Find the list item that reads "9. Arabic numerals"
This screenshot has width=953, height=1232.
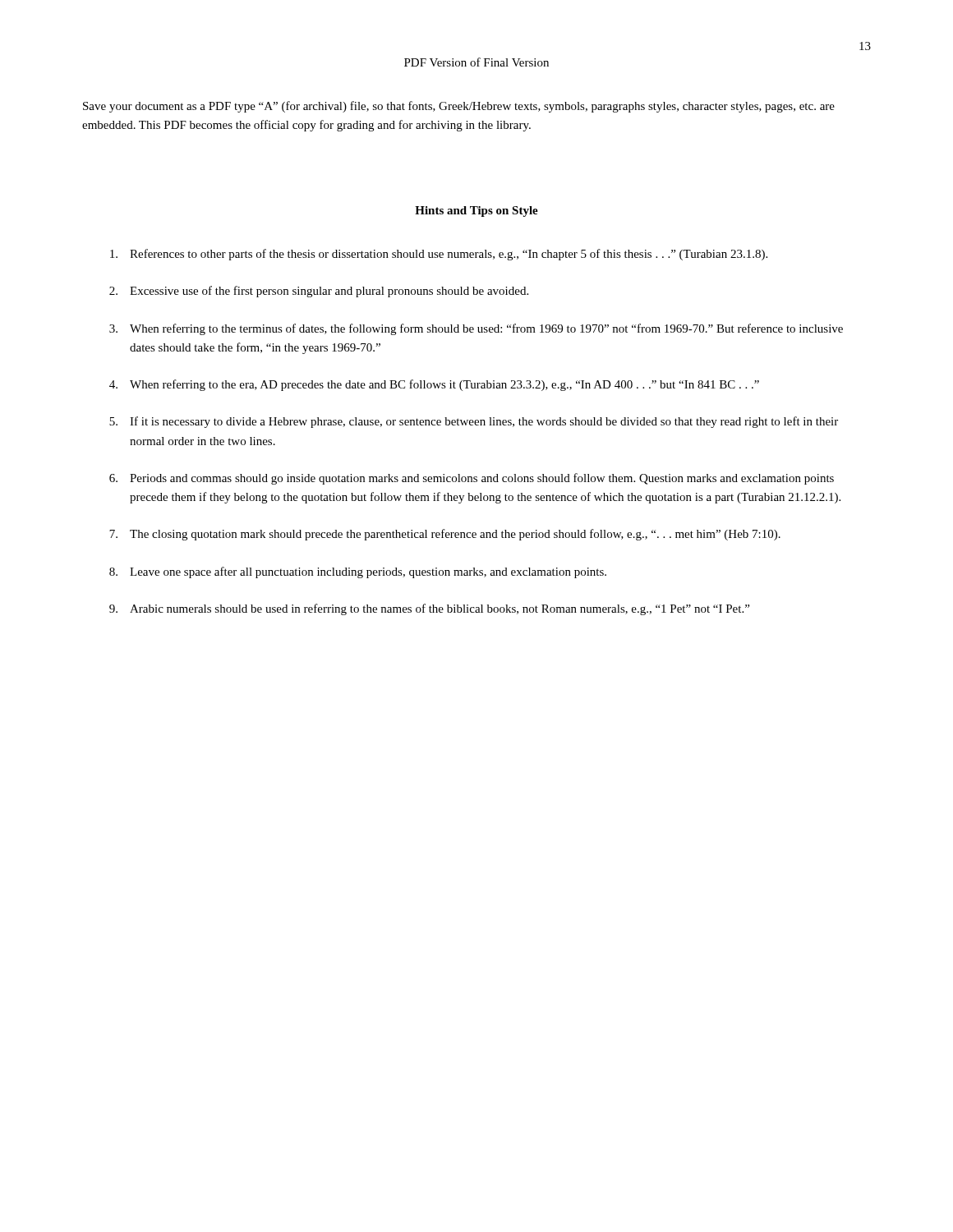point(476,609)
